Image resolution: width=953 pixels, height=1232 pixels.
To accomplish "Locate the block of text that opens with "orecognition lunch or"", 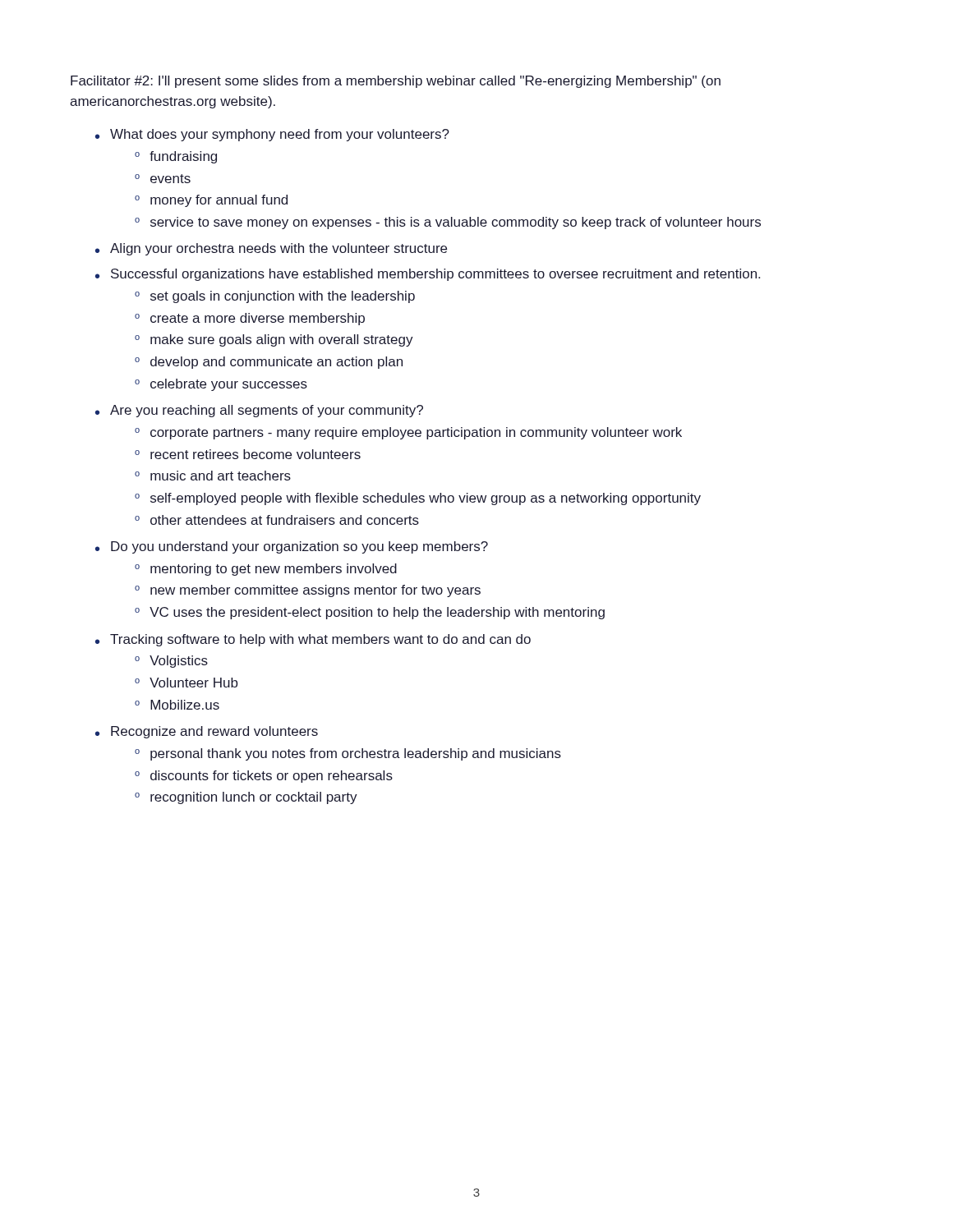I will click(246, 798).
